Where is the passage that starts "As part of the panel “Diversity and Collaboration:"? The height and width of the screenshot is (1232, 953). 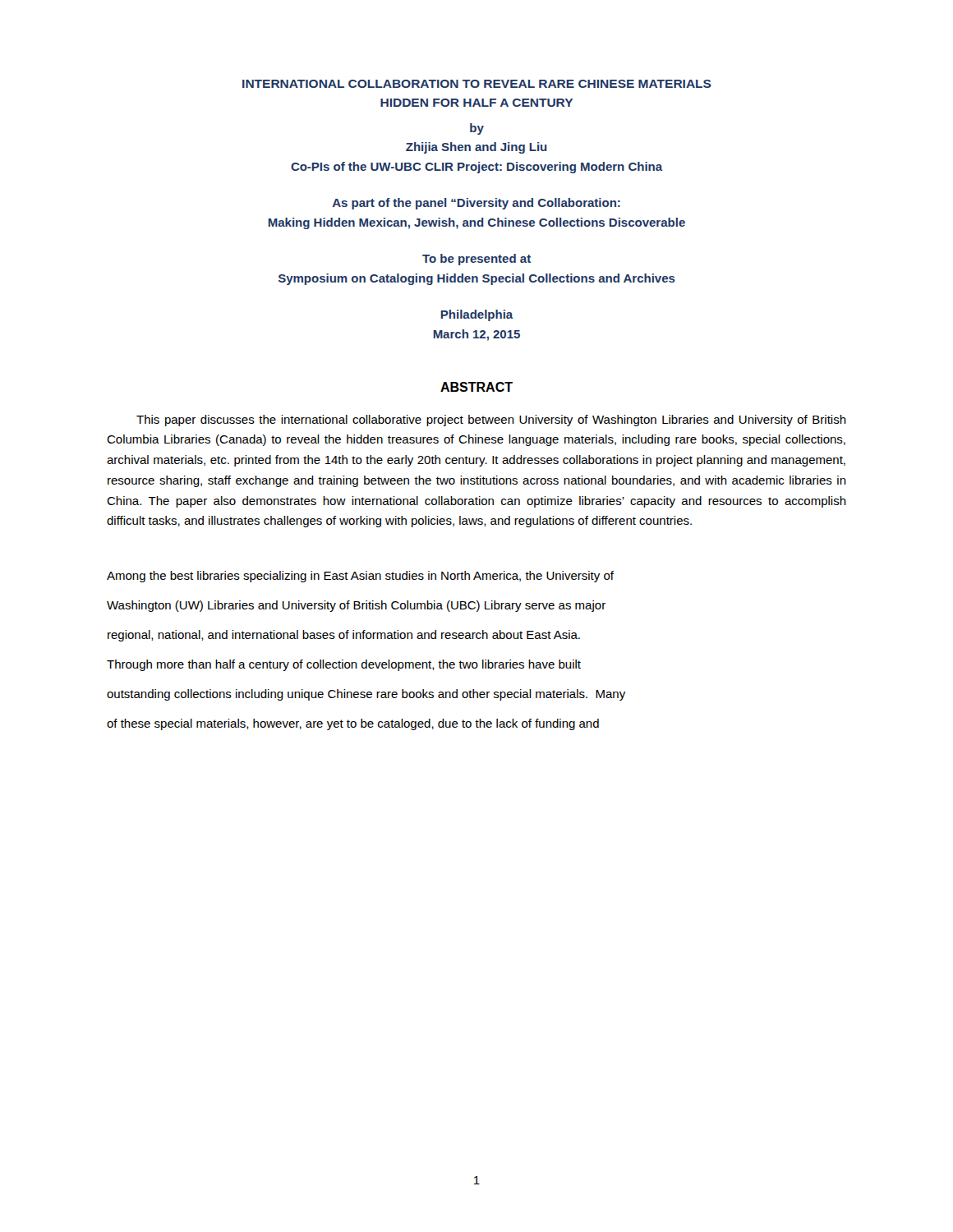[x=476, y=212]
